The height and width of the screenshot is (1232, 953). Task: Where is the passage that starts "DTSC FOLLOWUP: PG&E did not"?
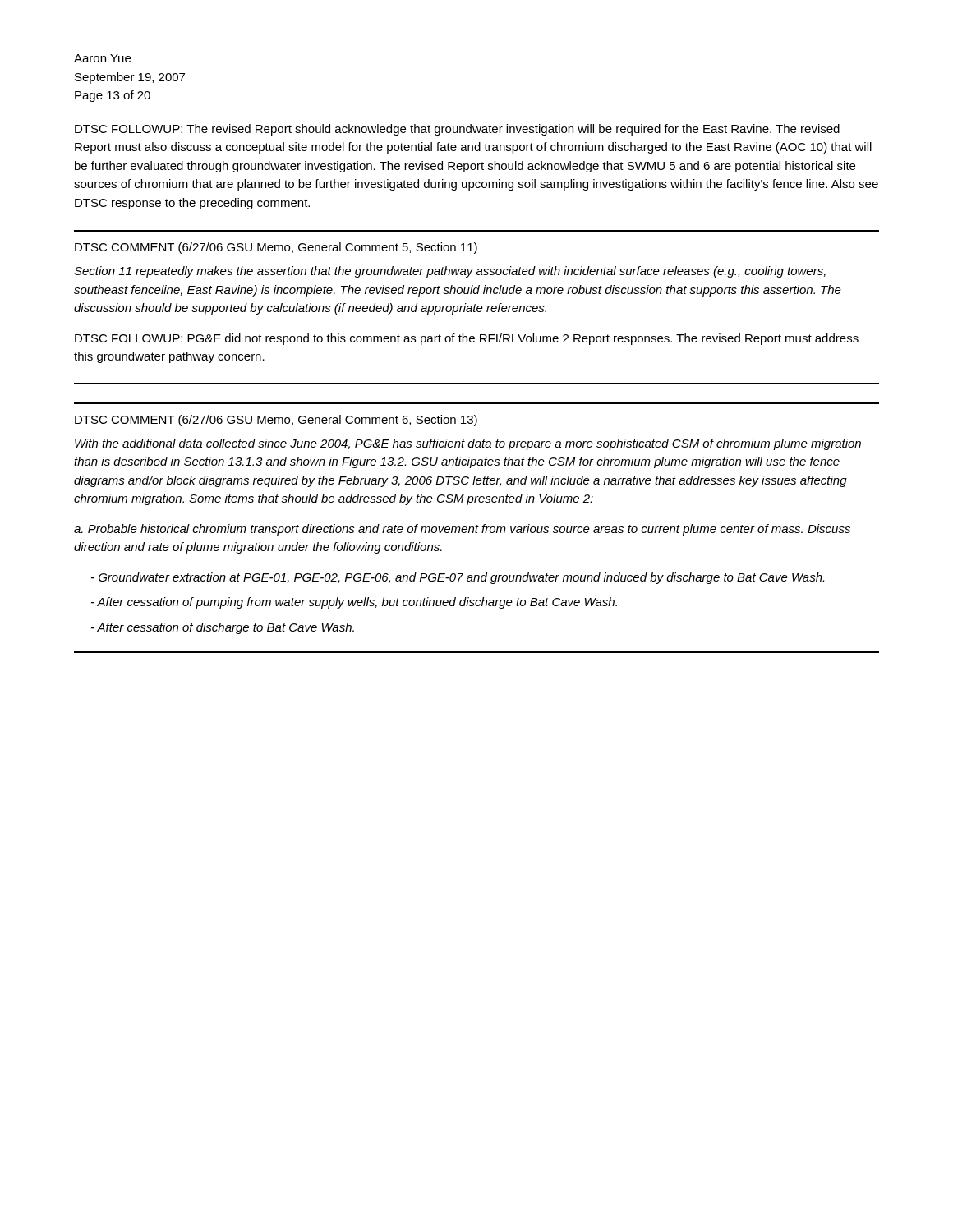466,347
